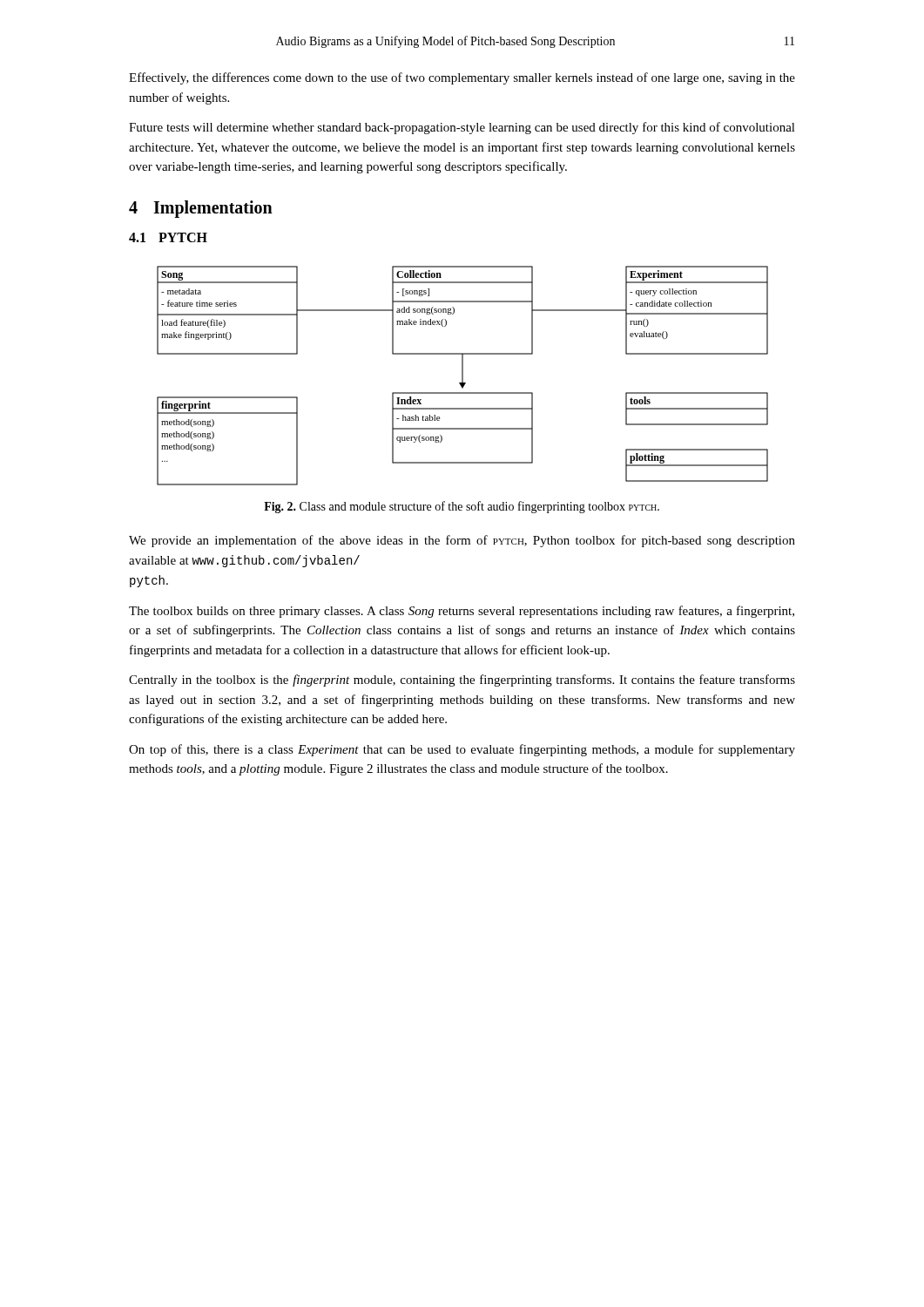Find the region starting "Fig. 2. Class and module structure of"

pyautogui.click(x=462, y=506)
